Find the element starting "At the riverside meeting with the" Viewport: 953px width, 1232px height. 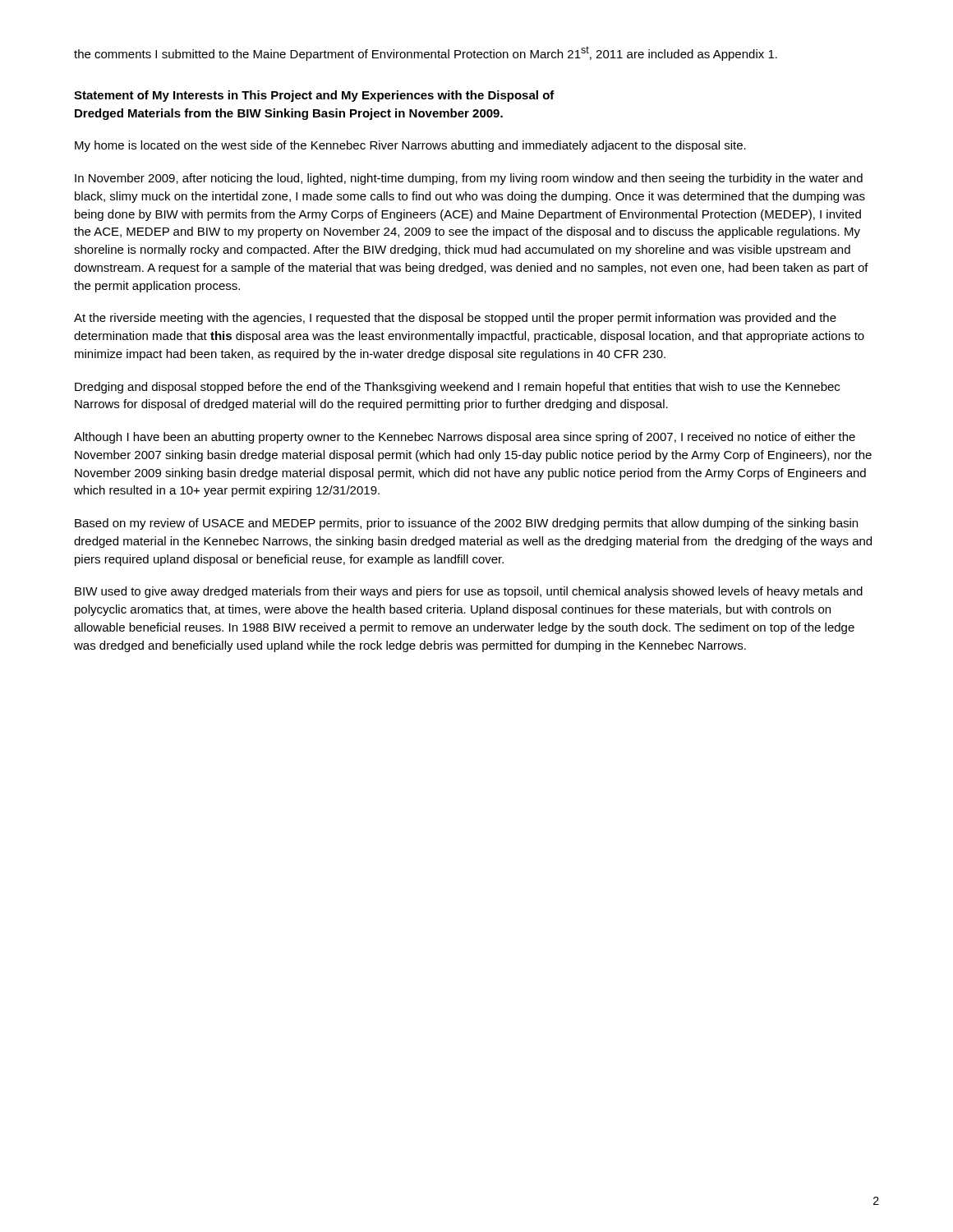(469, 336)
